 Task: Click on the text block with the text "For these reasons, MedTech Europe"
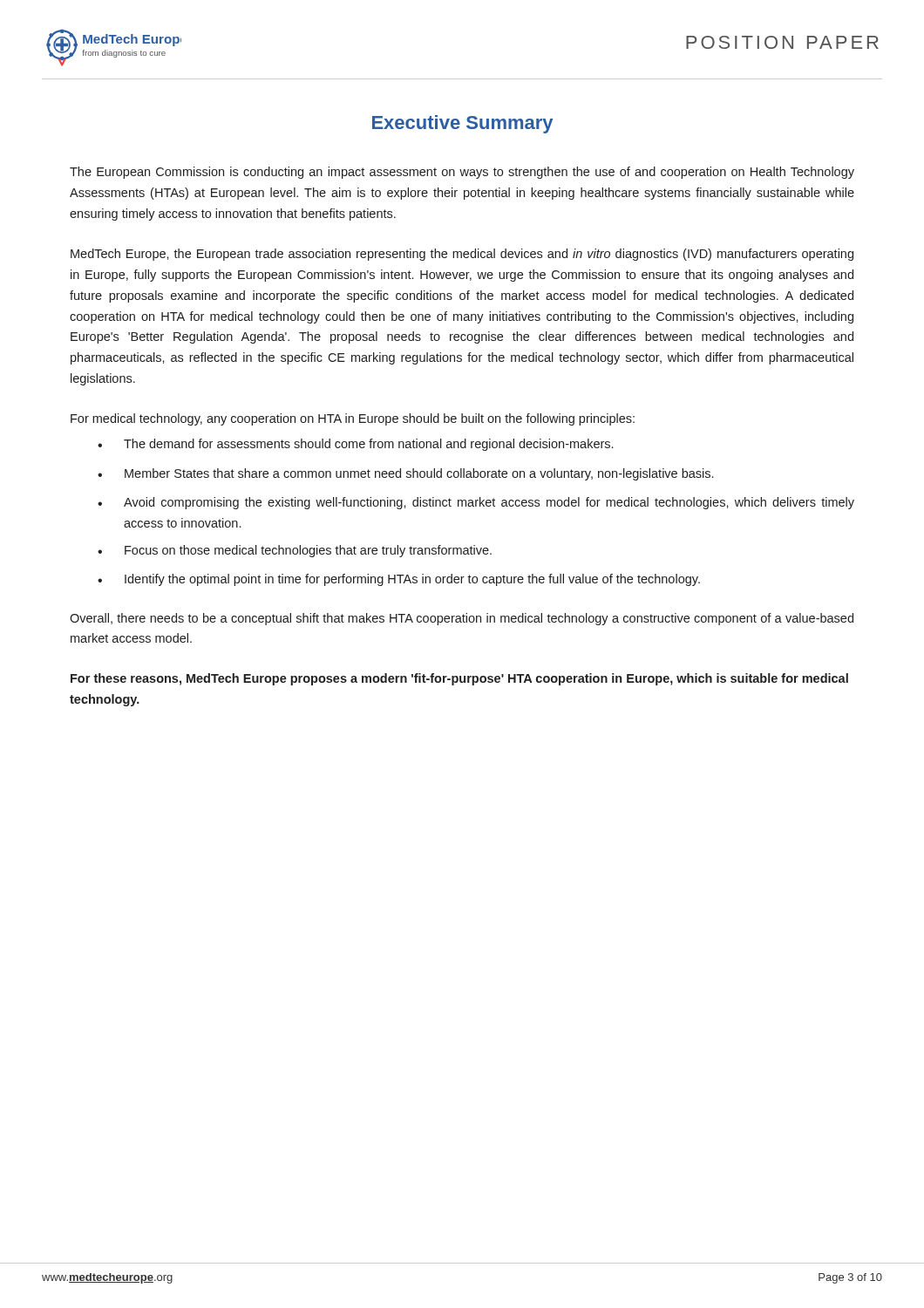(459, 689)
